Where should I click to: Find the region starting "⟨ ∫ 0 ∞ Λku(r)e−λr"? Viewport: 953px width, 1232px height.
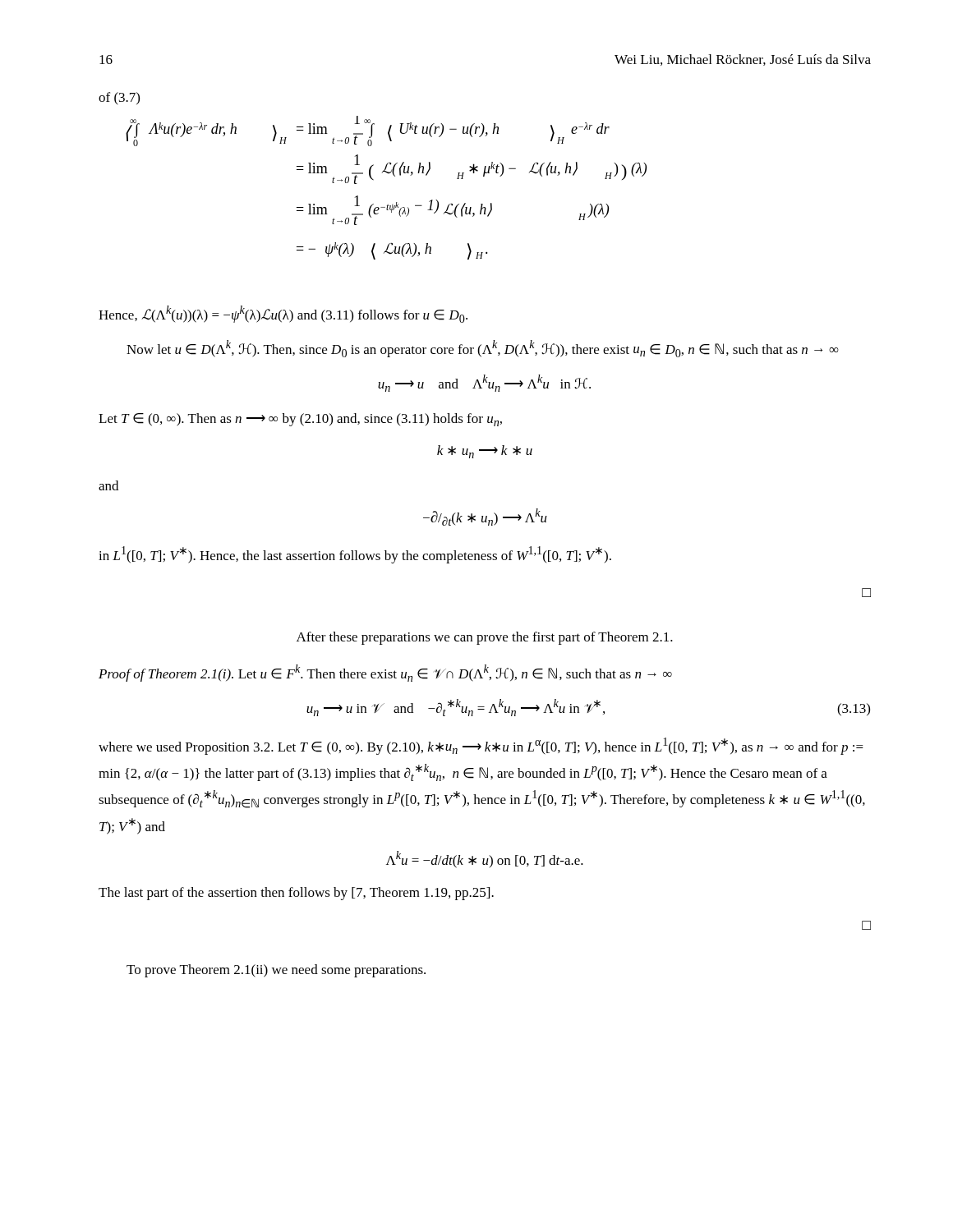tap(435, 198)
